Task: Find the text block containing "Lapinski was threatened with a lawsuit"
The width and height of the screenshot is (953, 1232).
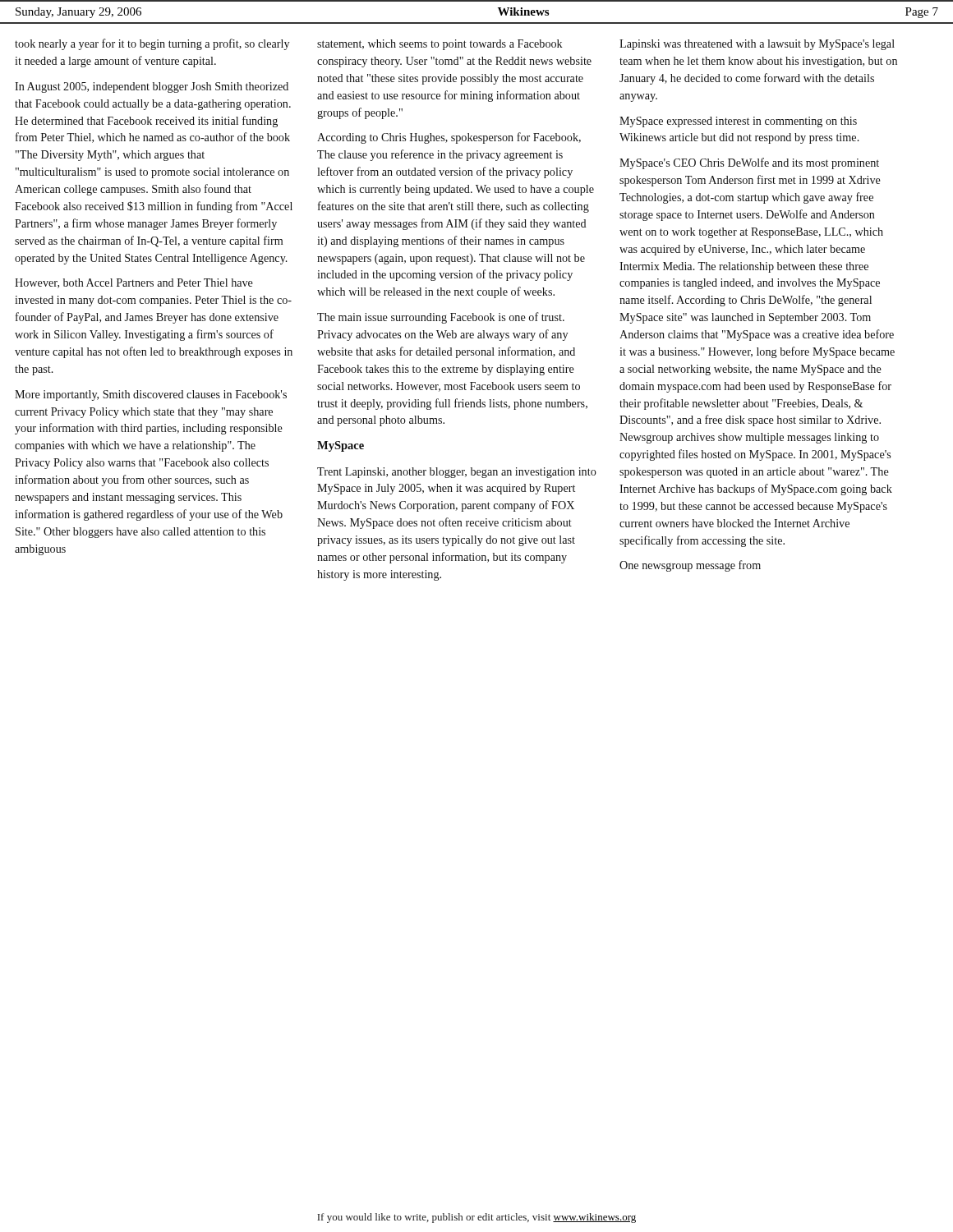Action: pyautogui.click(x=759, y=305)
